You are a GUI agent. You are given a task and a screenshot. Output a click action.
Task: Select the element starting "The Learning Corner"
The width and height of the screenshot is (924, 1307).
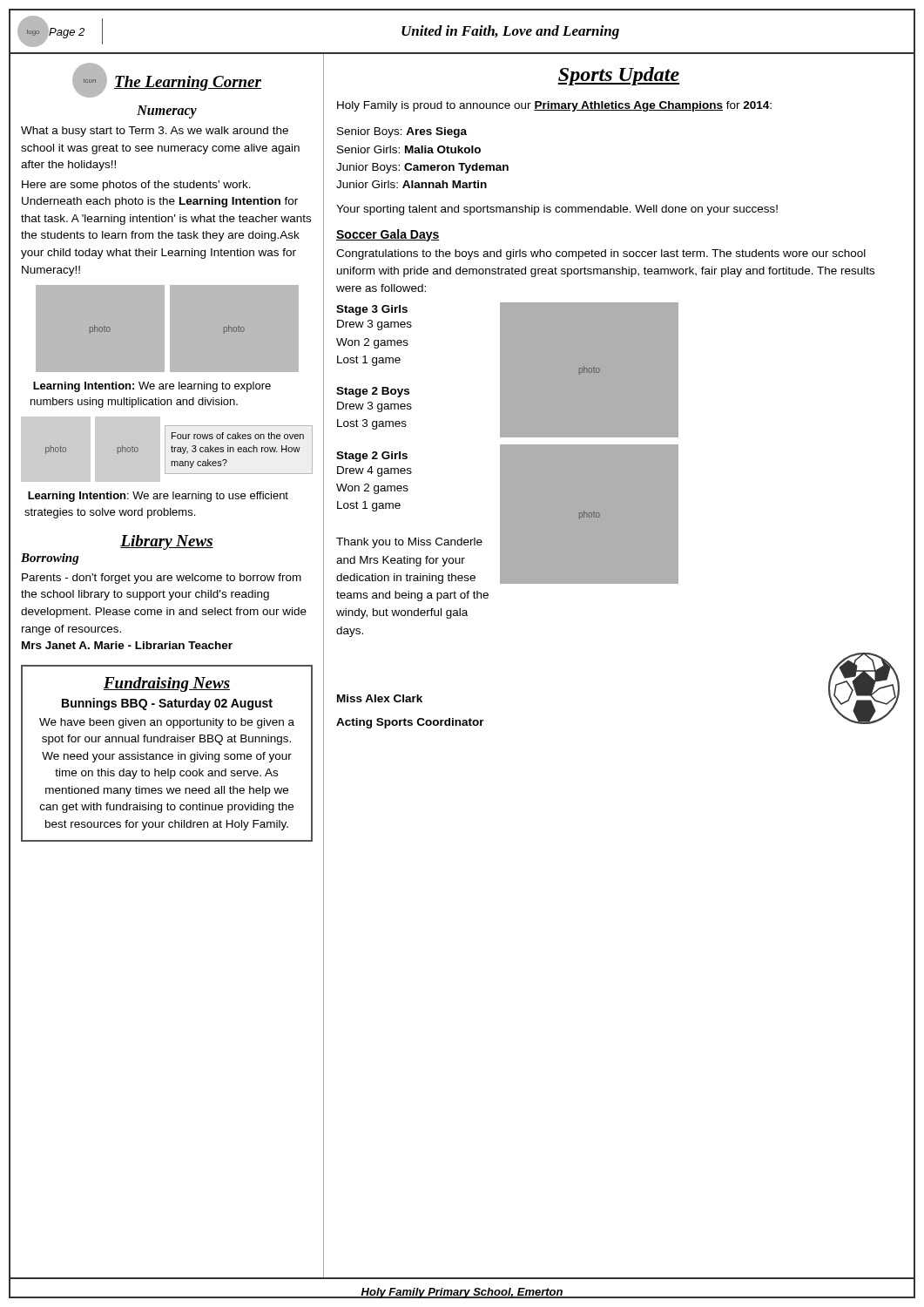[x=188, y=81]
